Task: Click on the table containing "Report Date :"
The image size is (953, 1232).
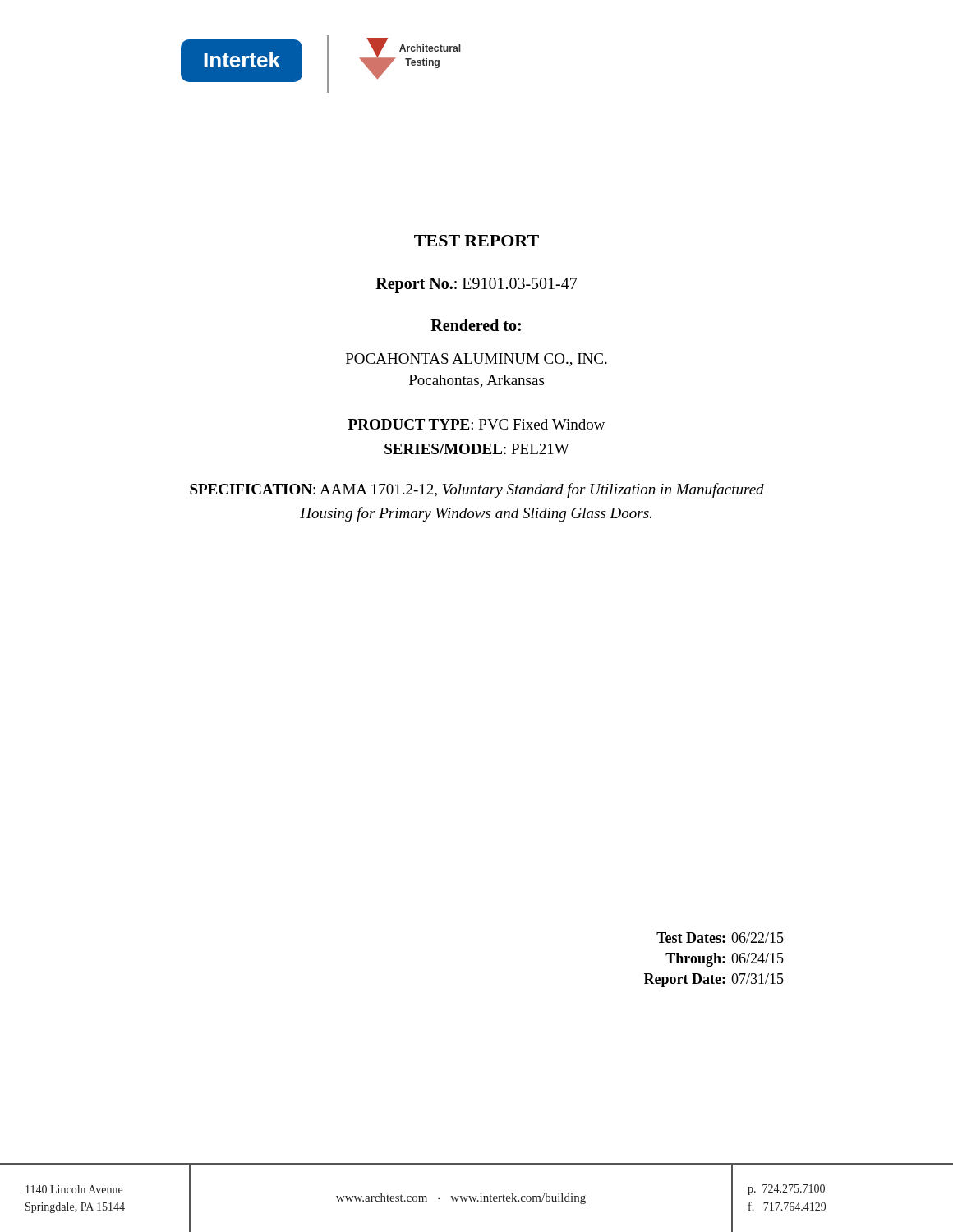Action: click(716, 959)
